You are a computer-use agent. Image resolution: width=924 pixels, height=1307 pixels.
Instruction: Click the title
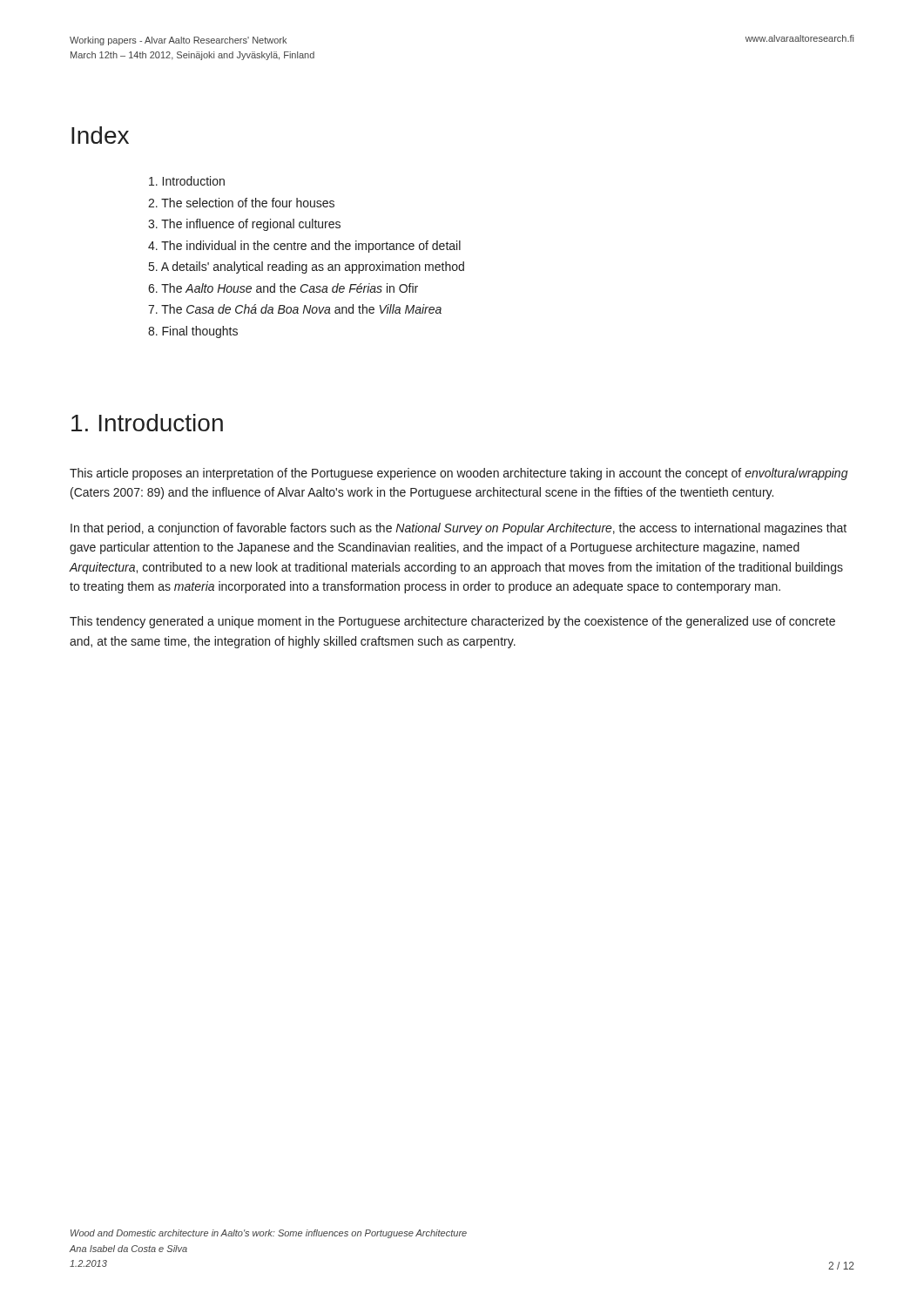[x=100, y=135]
